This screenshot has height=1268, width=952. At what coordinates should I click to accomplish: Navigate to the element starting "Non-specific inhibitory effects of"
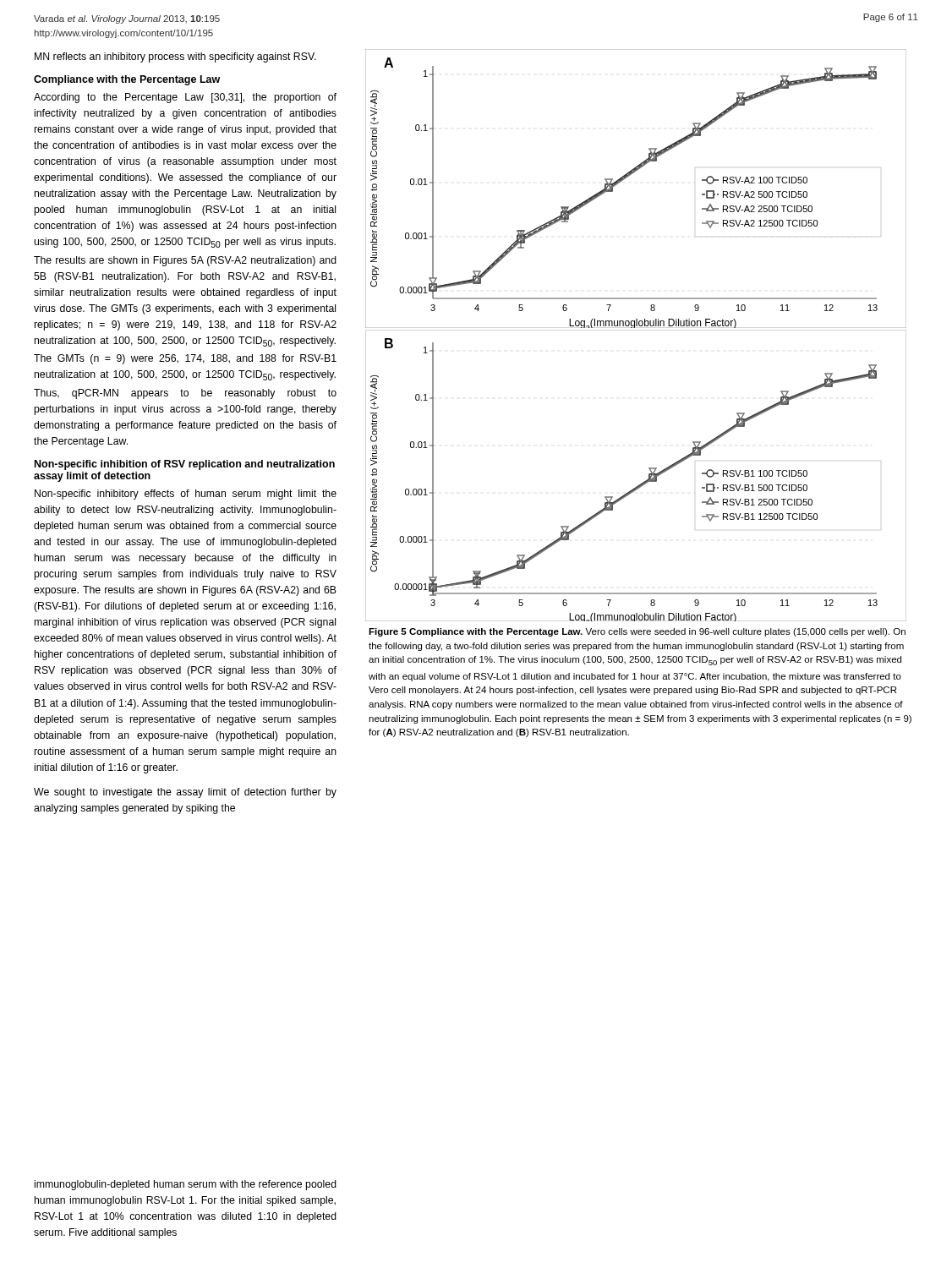coord(185,630)
